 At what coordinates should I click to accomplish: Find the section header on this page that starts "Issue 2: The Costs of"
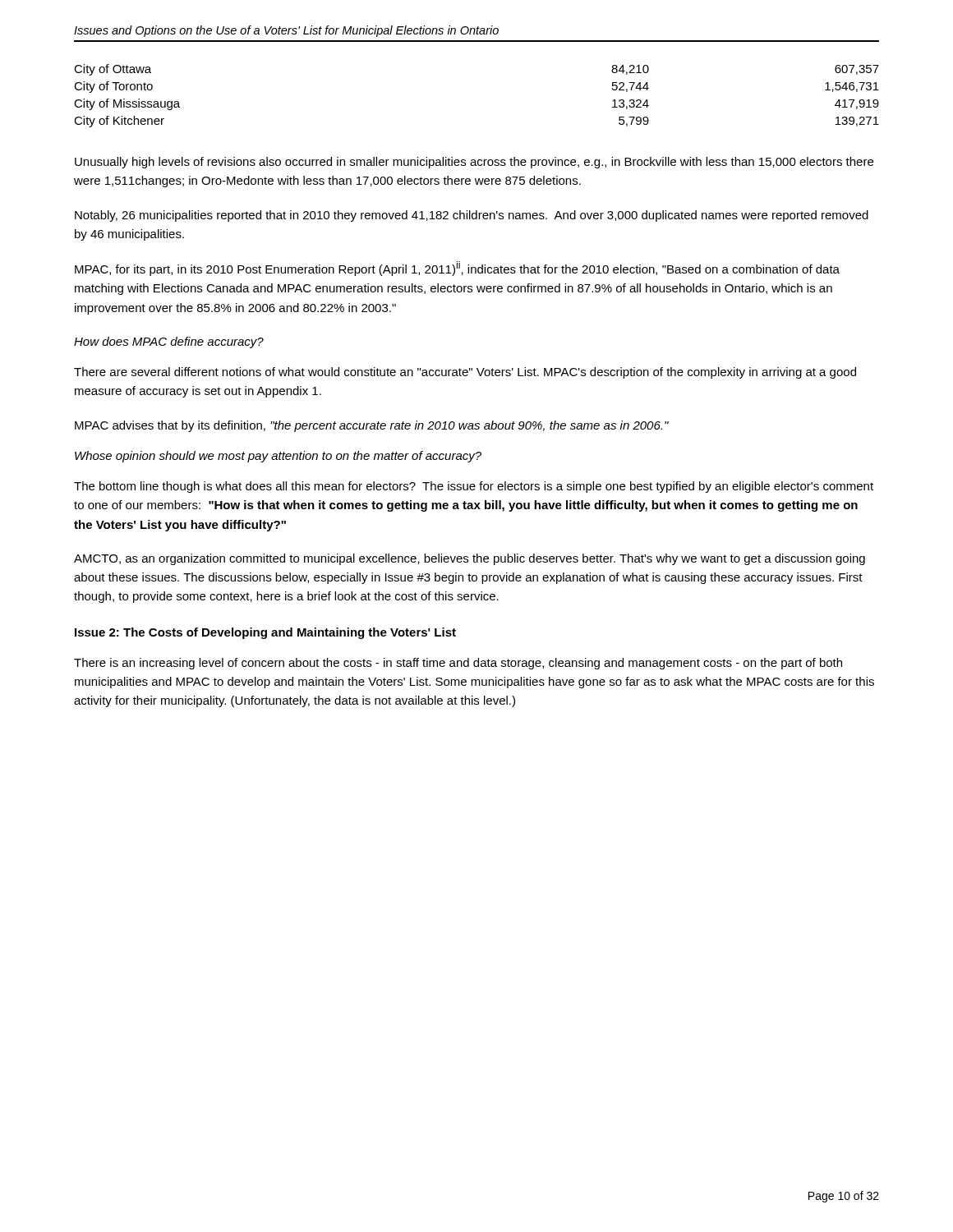(265, 632)
